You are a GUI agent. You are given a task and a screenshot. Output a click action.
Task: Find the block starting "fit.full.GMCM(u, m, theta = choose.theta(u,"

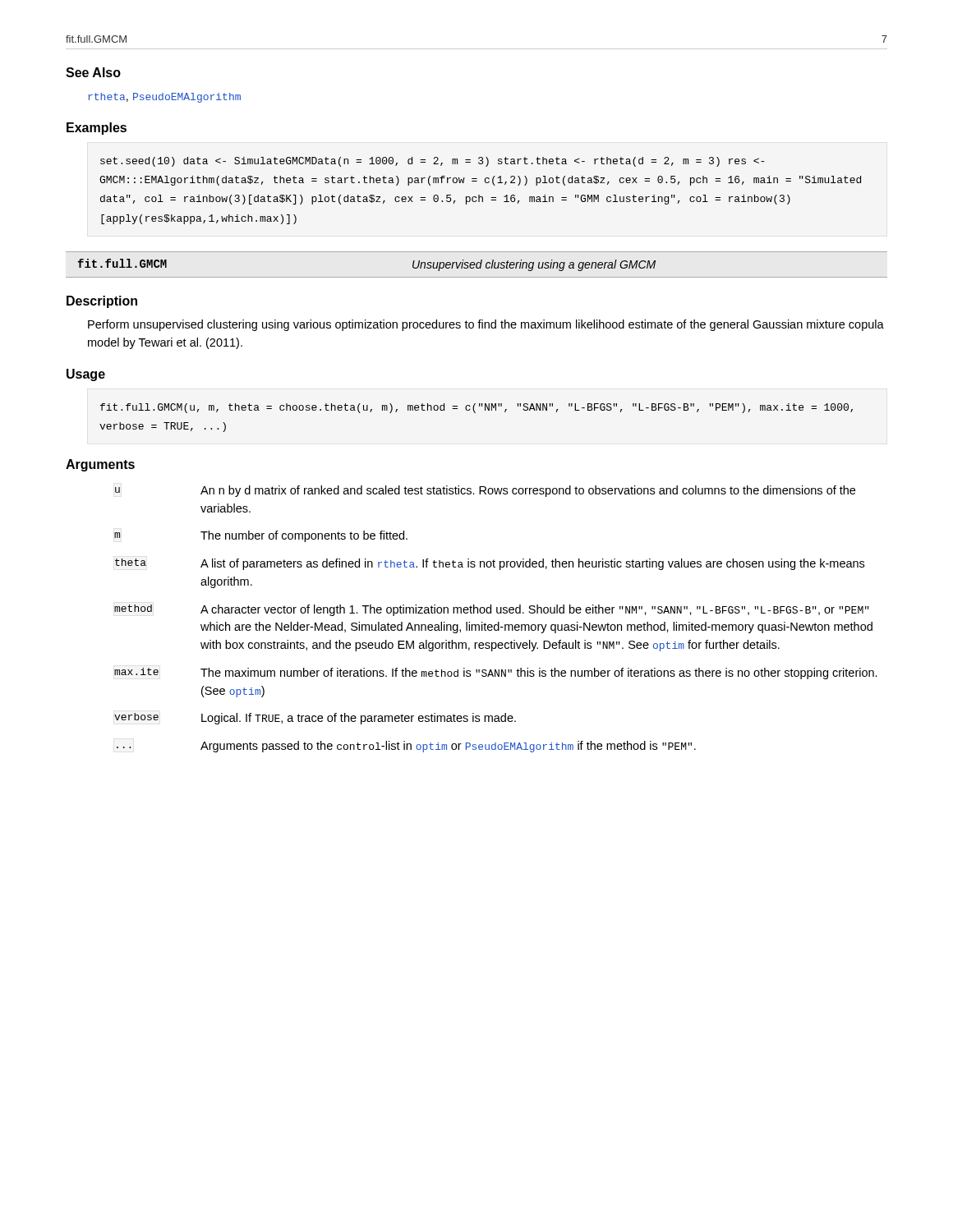[487, 416]
